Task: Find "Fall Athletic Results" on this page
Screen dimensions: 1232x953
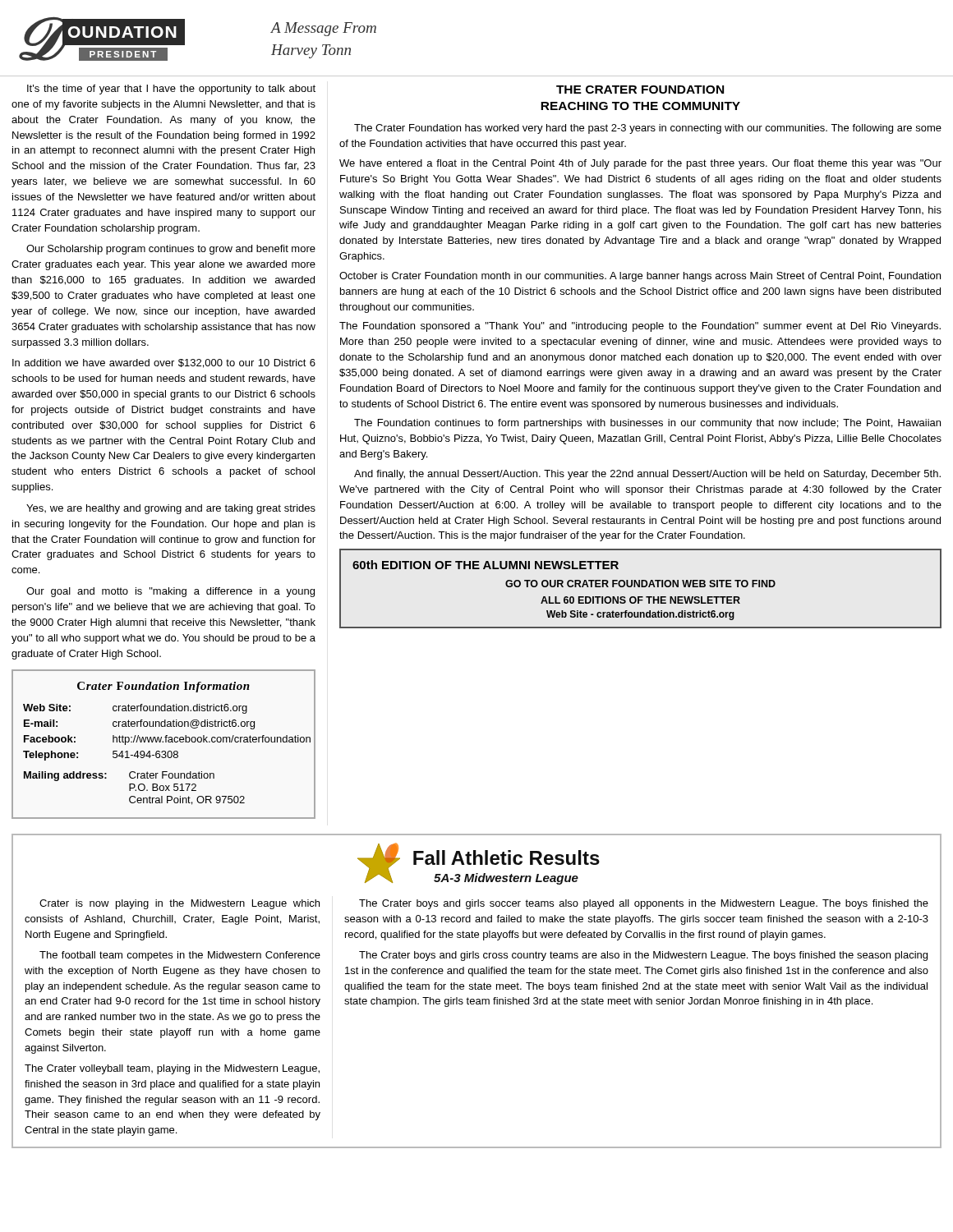Action: [506, 858]
